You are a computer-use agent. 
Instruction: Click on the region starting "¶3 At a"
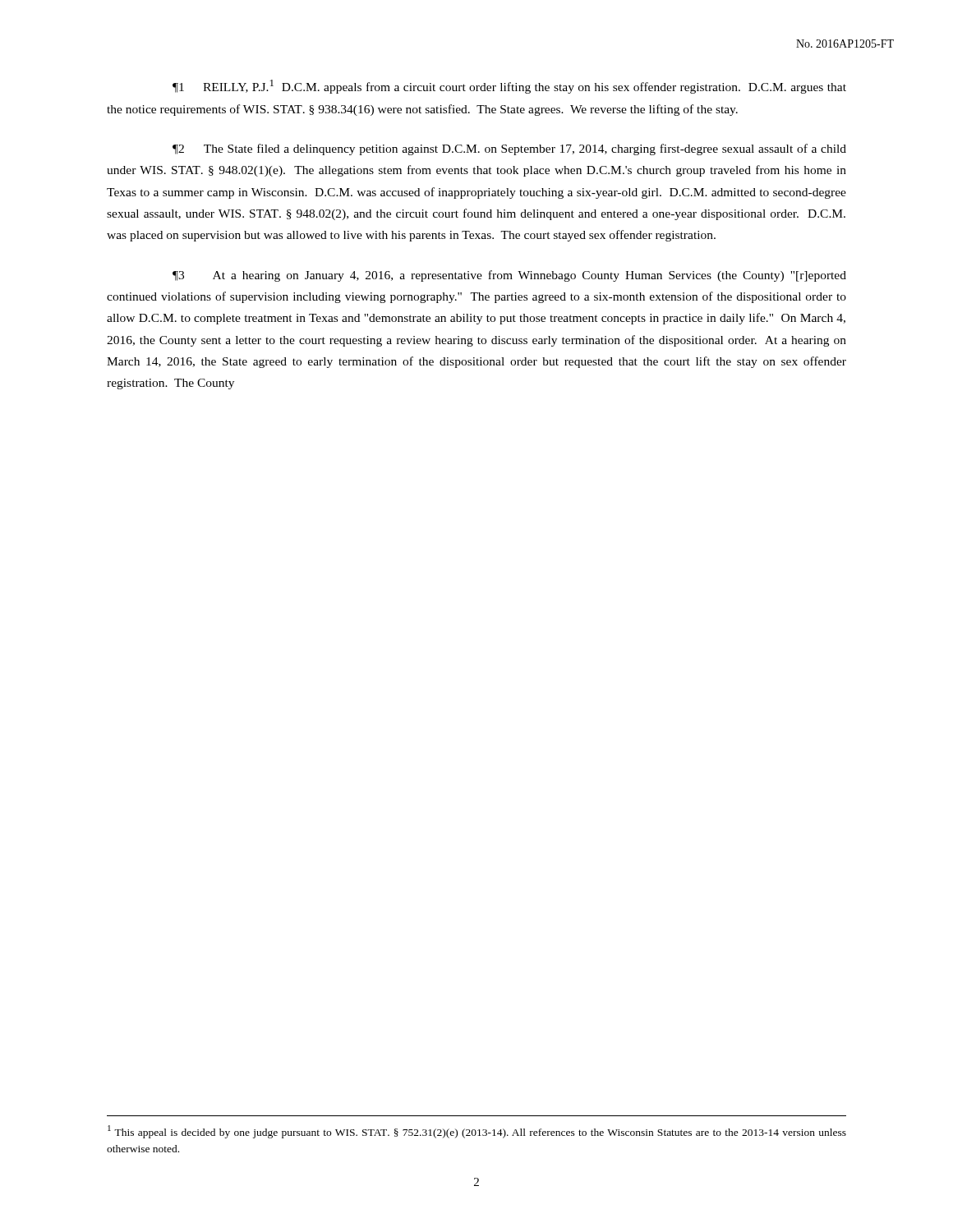coord(476,329)
